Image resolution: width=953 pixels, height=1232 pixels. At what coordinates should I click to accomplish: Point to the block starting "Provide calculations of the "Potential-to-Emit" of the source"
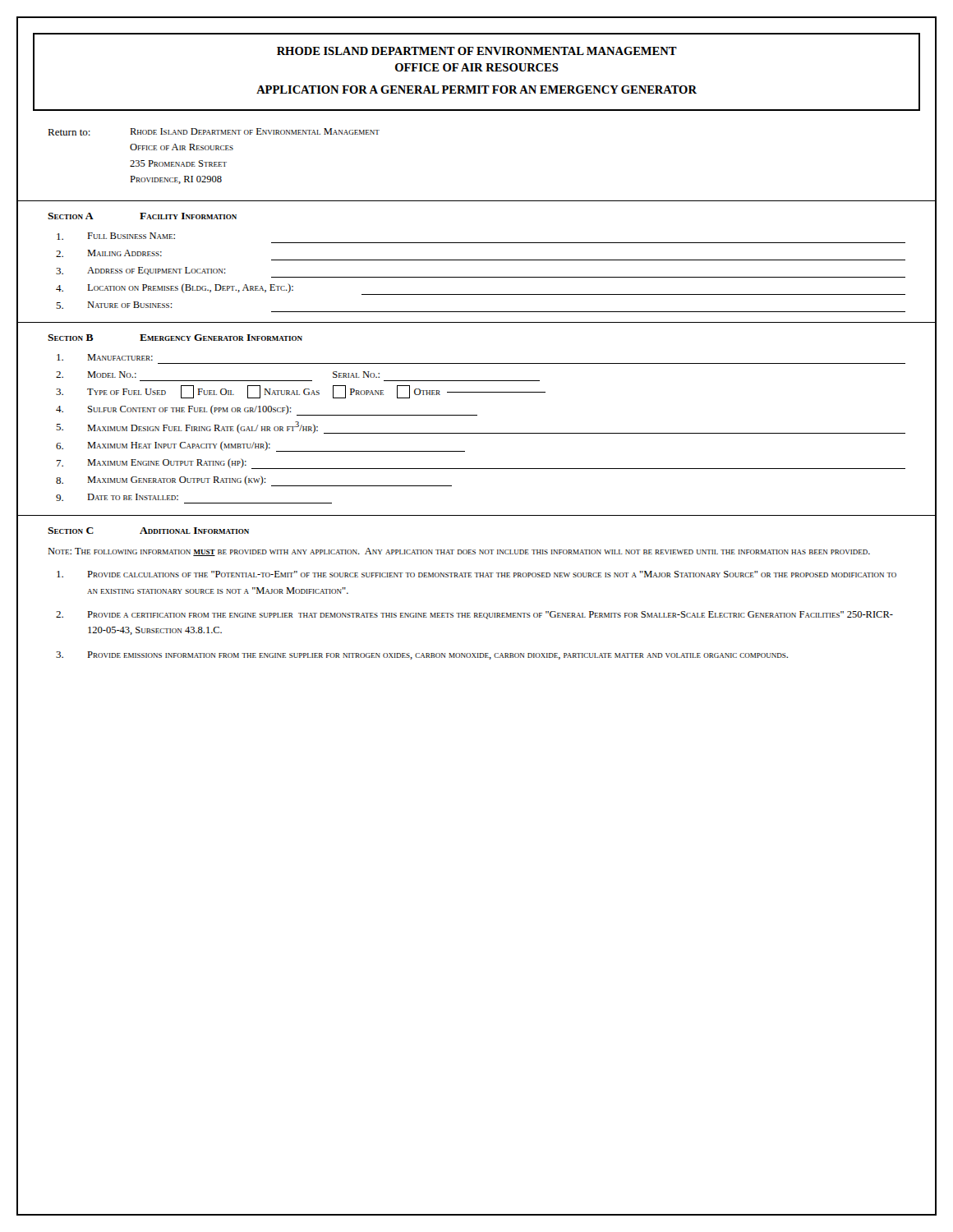481,583
